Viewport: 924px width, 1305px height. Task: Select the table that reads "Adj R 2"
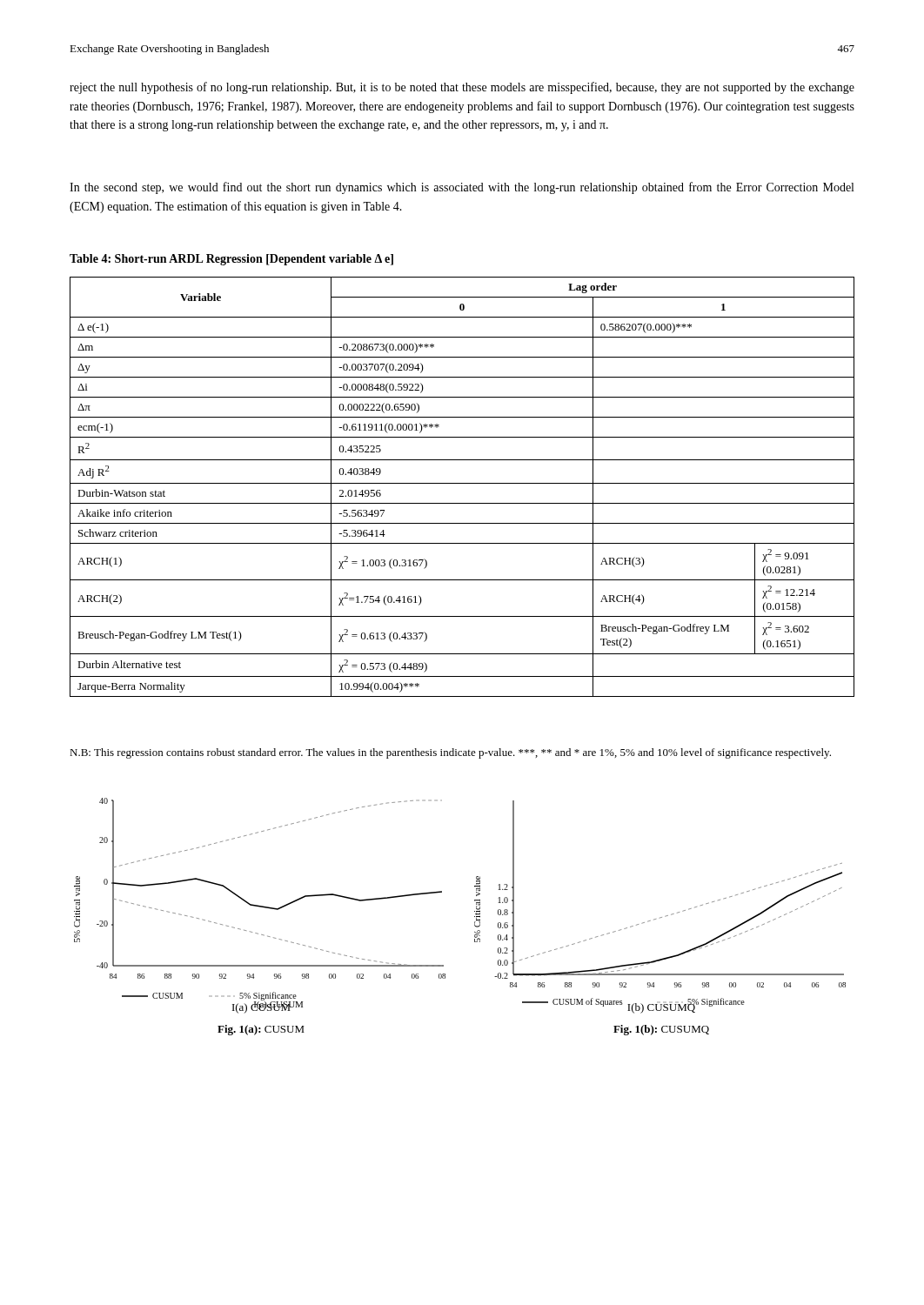462,487
